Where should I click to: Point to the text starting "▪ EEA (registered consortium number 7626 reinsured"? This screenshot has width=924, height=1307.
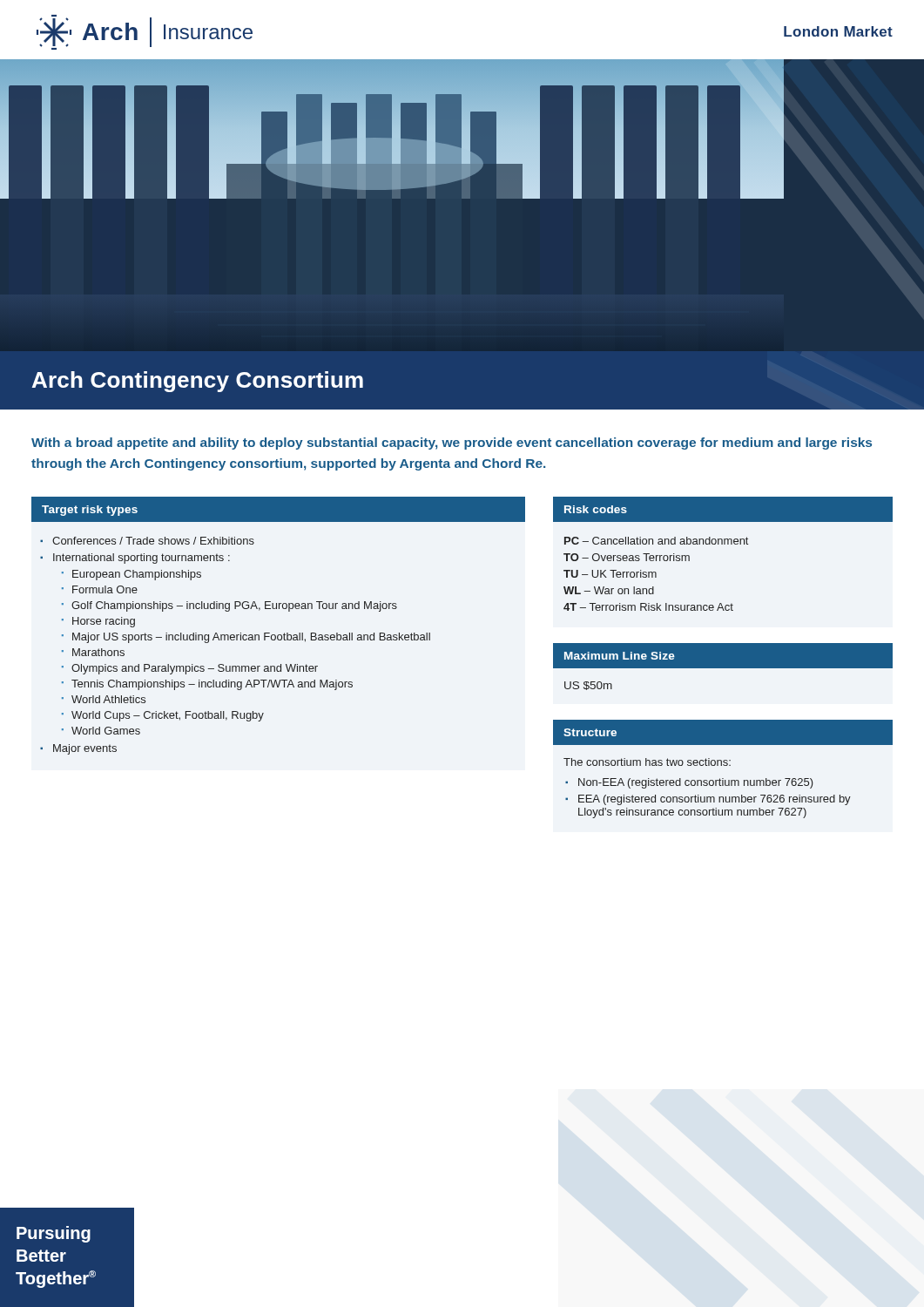(708, 805)
